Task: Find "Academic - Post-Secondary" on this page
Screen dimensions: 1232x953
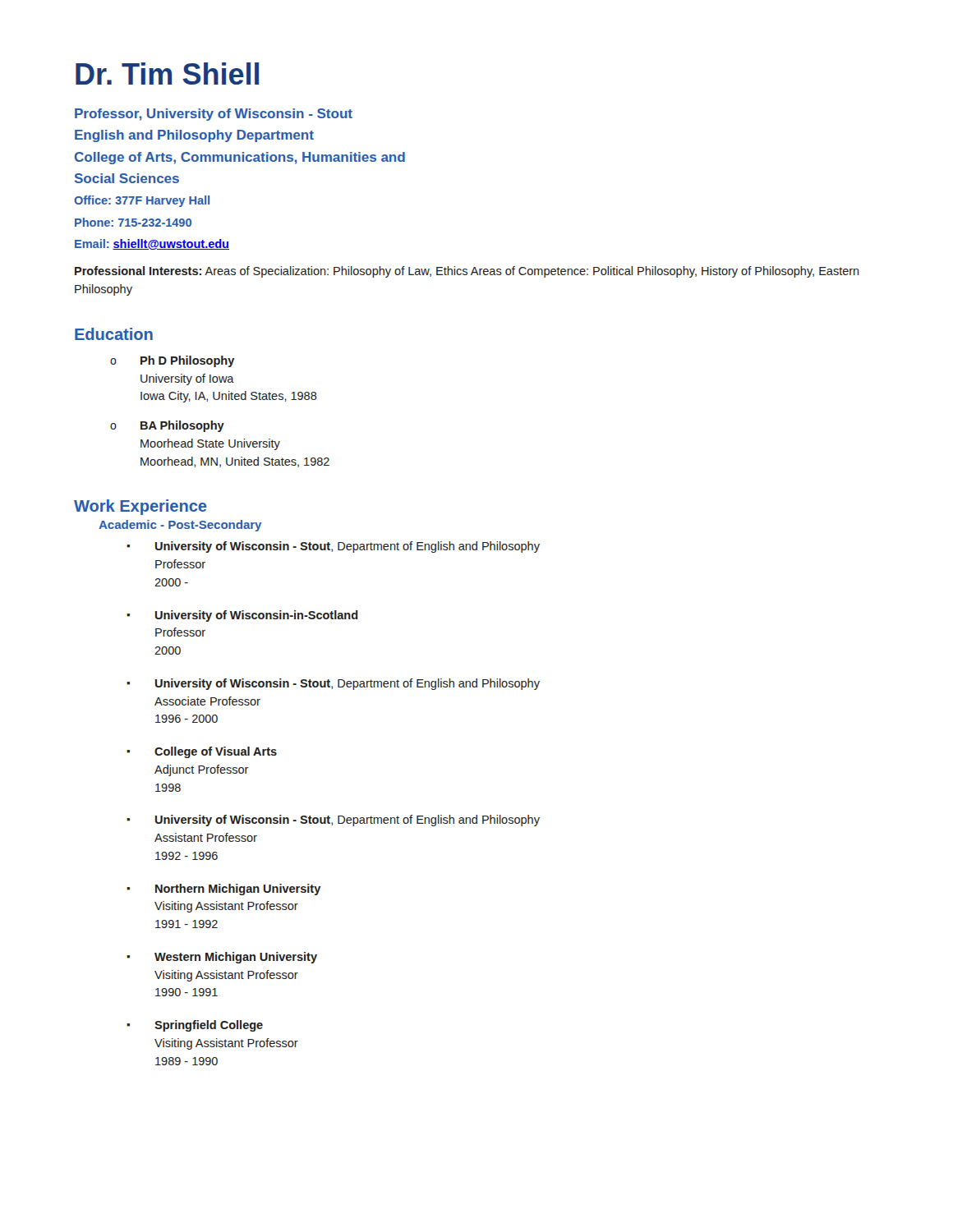Action: [x=180, y=525]
